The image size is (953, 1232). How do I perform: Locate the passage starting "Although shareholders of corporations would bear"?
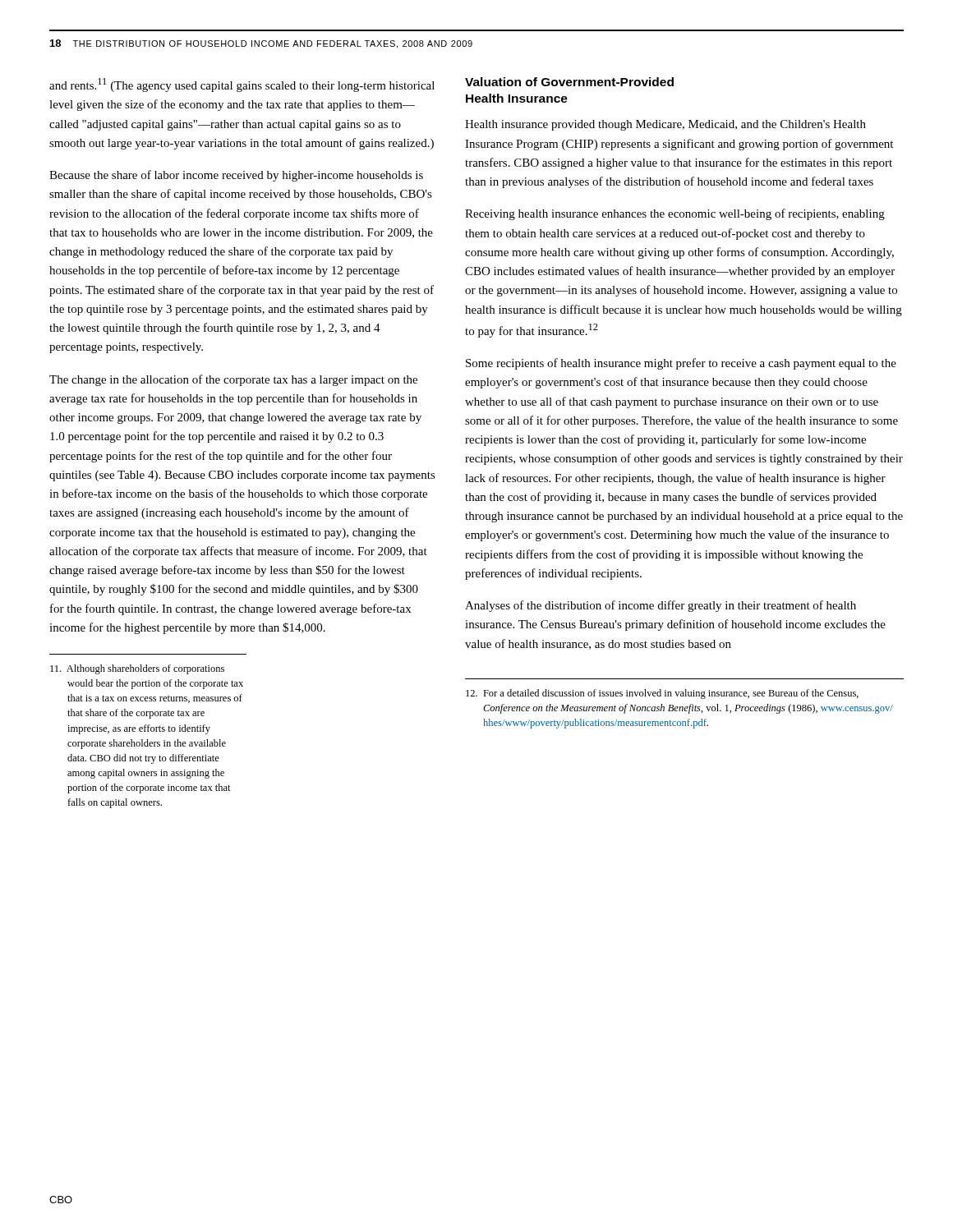coord(146,736)
